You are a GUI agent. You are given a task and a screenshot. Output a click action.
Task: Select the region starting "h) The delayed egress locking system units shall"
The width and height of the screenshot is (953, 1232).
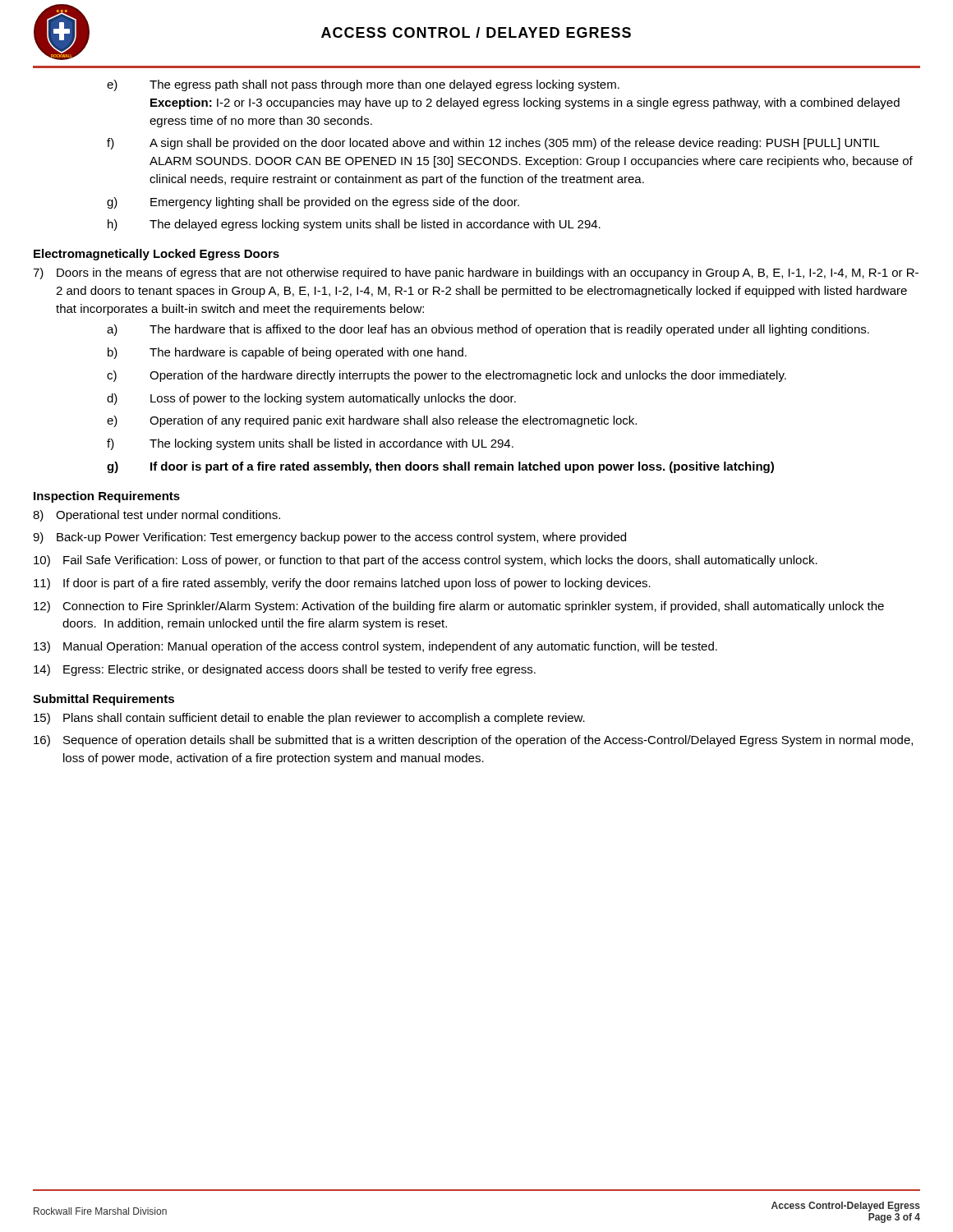(501, 224)
